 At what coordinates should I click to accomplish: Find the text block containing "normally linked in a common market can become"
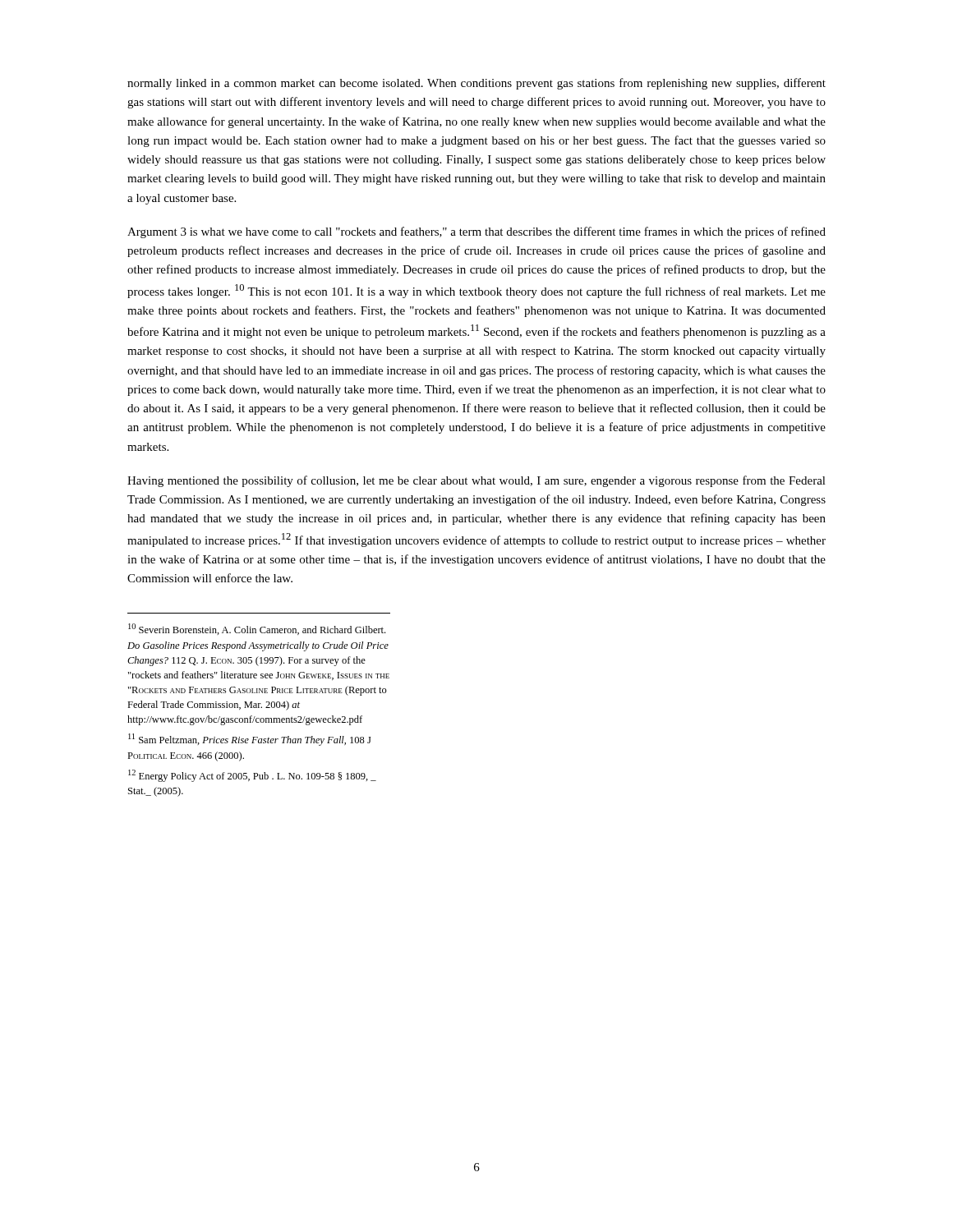[x=476, y=140]
